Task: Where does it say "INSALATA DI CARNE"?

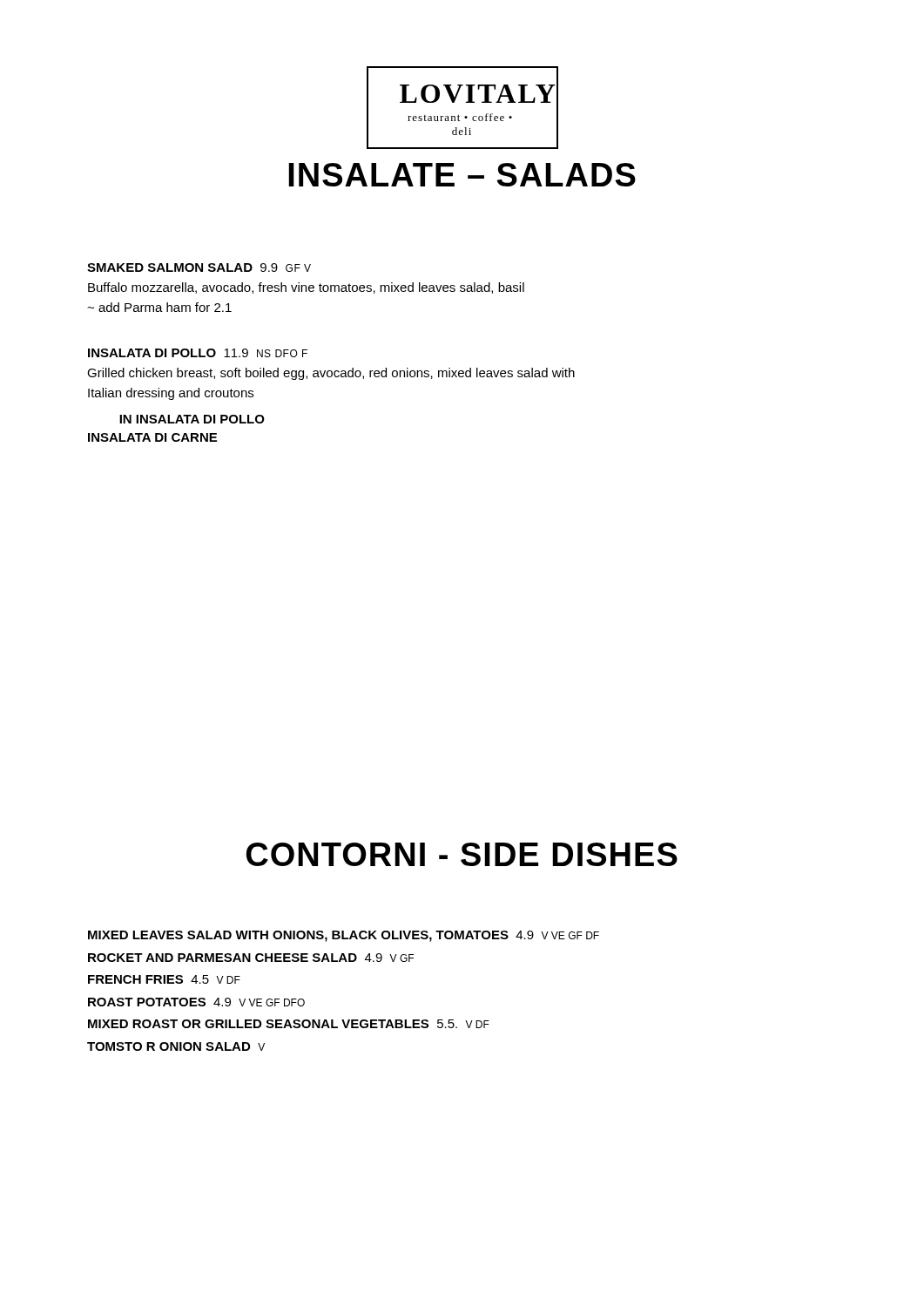Action: click(152, 437)
